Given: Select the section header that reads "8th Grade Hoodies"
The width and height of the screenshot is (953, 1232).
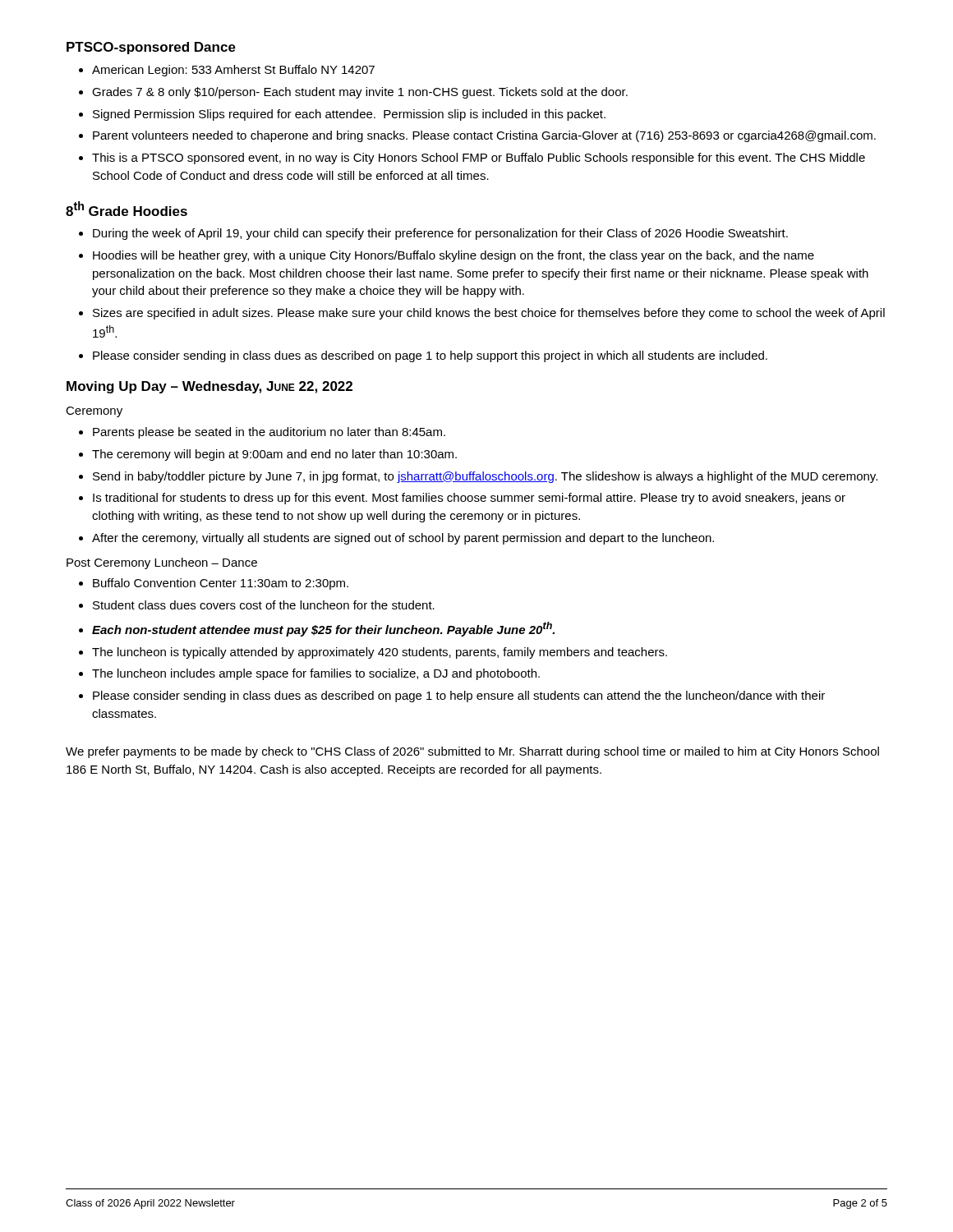Looking at the screenshot, I should 127,209.
